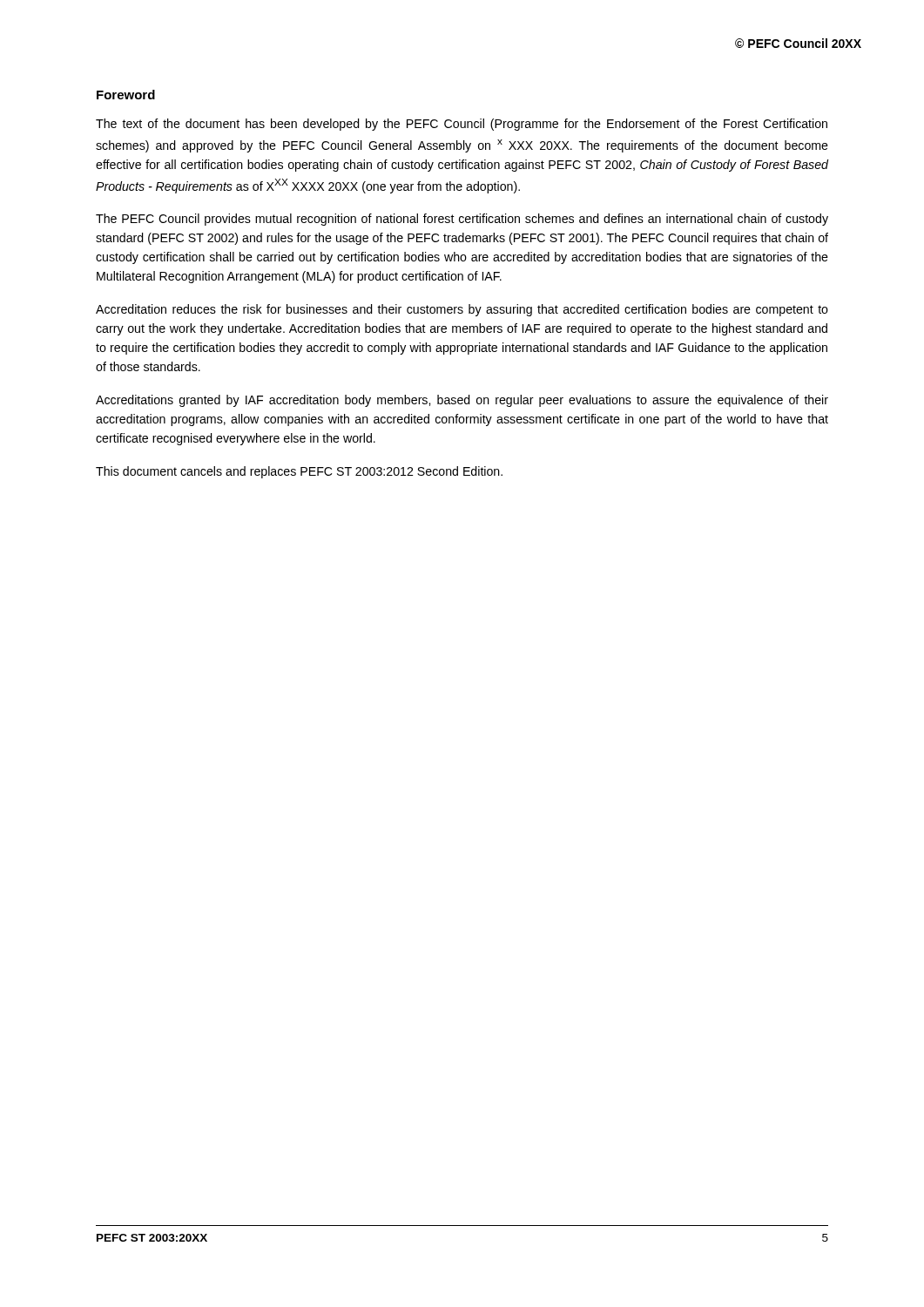Point to the block beginning "The PEFC Council provides"
The height and width of the screenshot is (1307, 924).
coord(462,248)
